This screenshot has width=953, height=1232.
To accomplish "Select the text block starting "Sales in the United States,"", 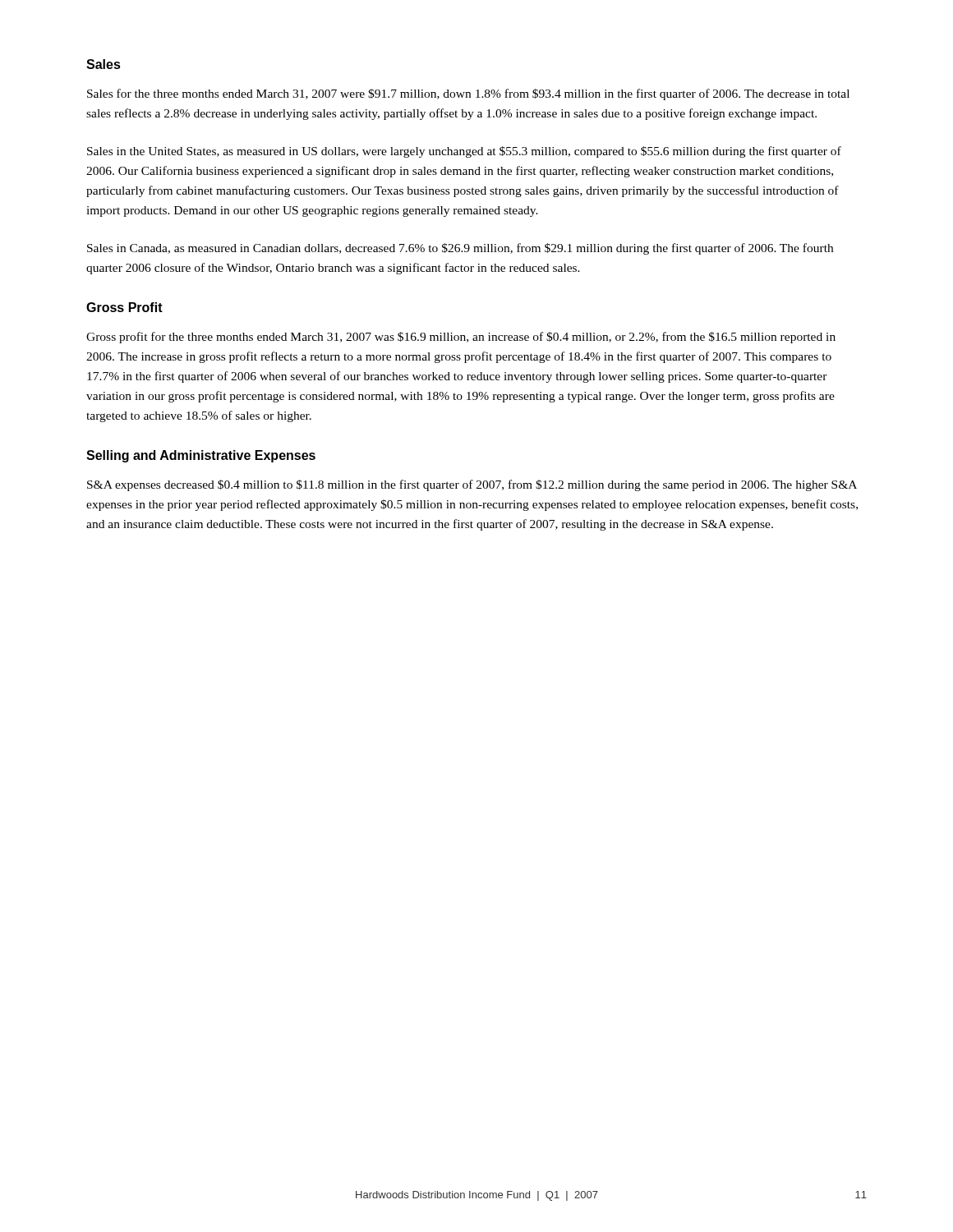I will (464, 180).
